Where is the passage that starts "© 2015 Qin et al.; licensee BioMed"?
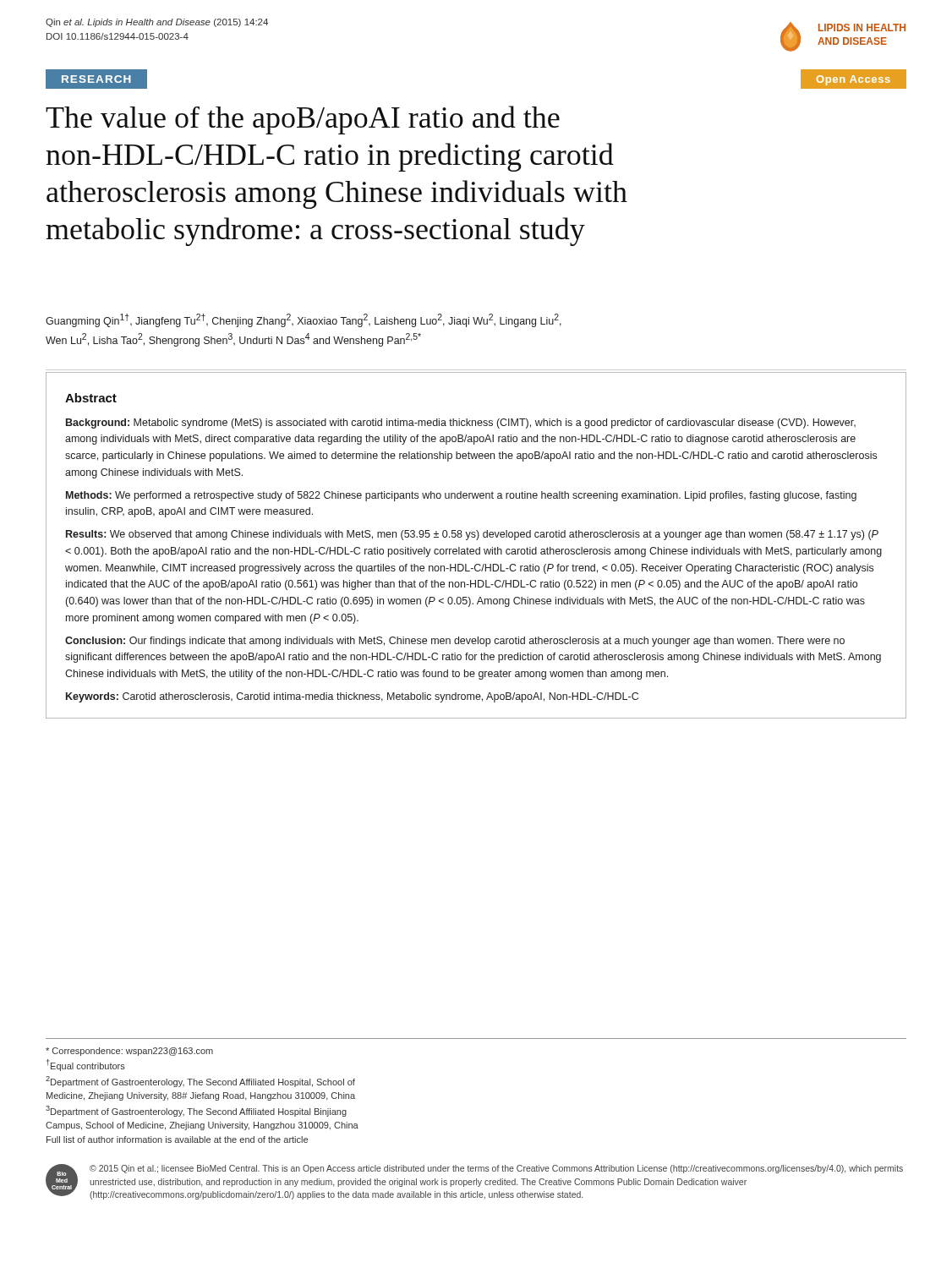 [x=496, y=1181]
